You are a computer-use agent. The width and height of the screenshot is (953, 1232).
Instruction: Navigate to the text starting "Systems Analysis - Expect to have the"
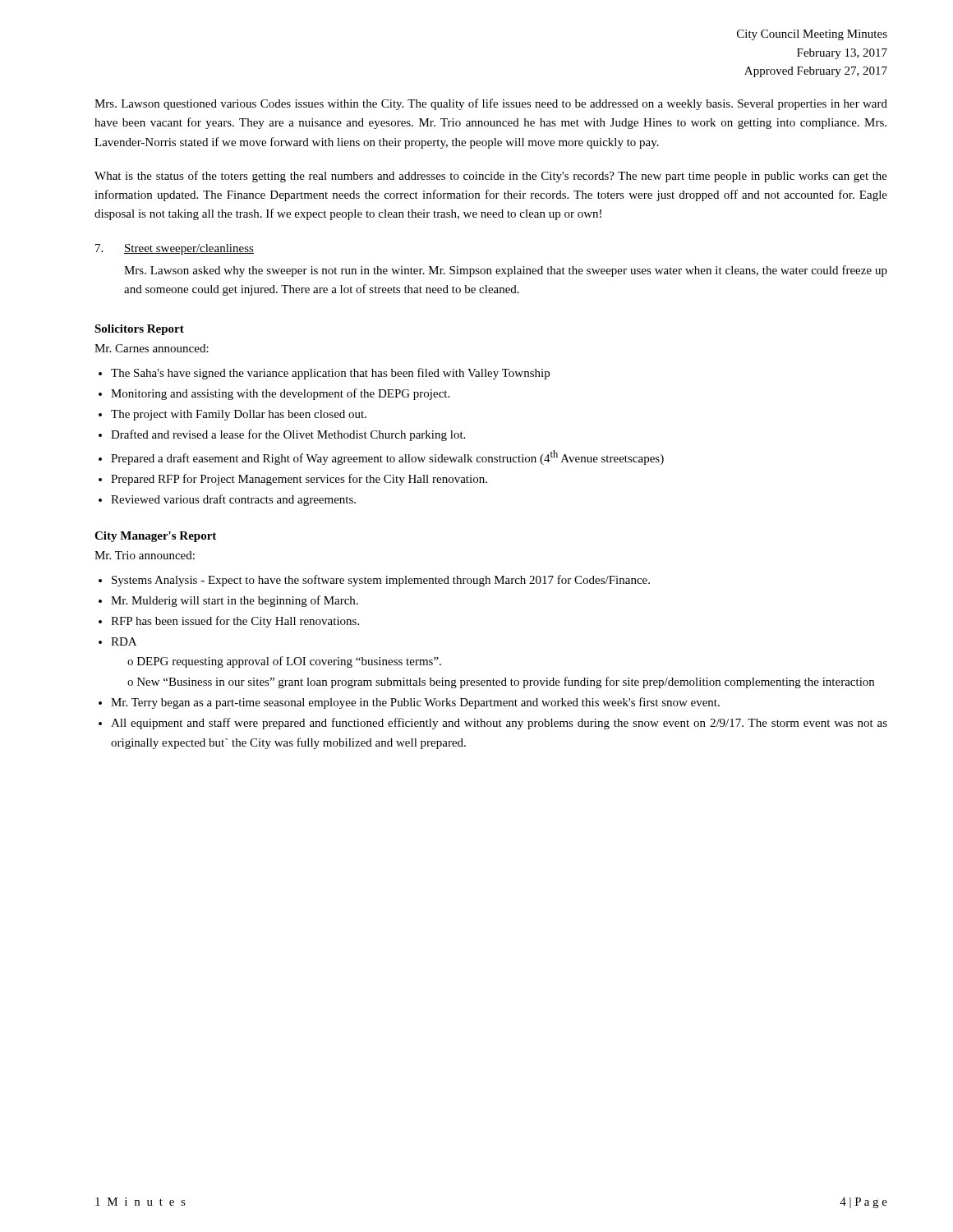(x=381, y=579)
